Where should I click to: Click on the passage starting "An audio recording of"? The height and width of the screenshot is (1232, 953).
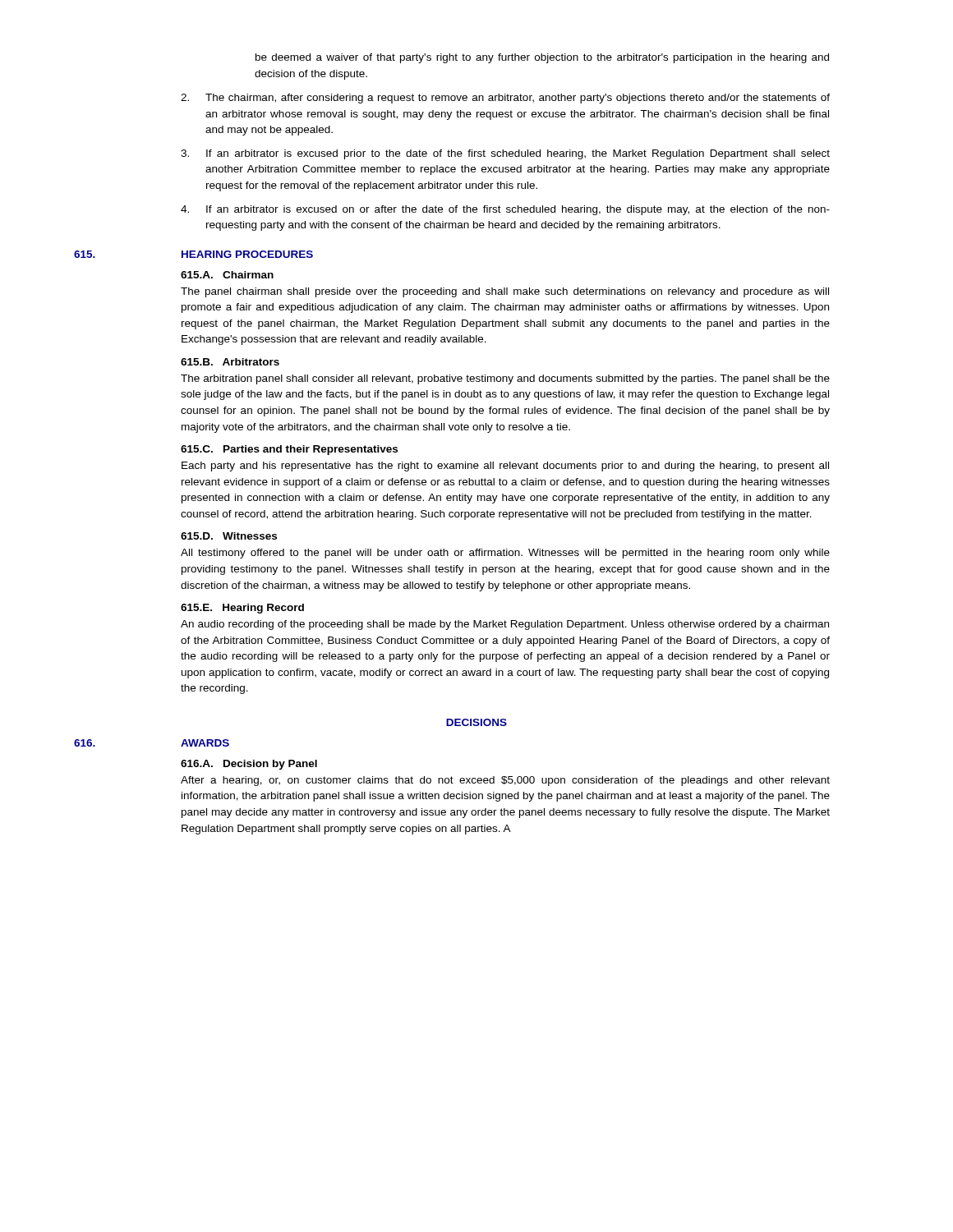click(505, 656)
